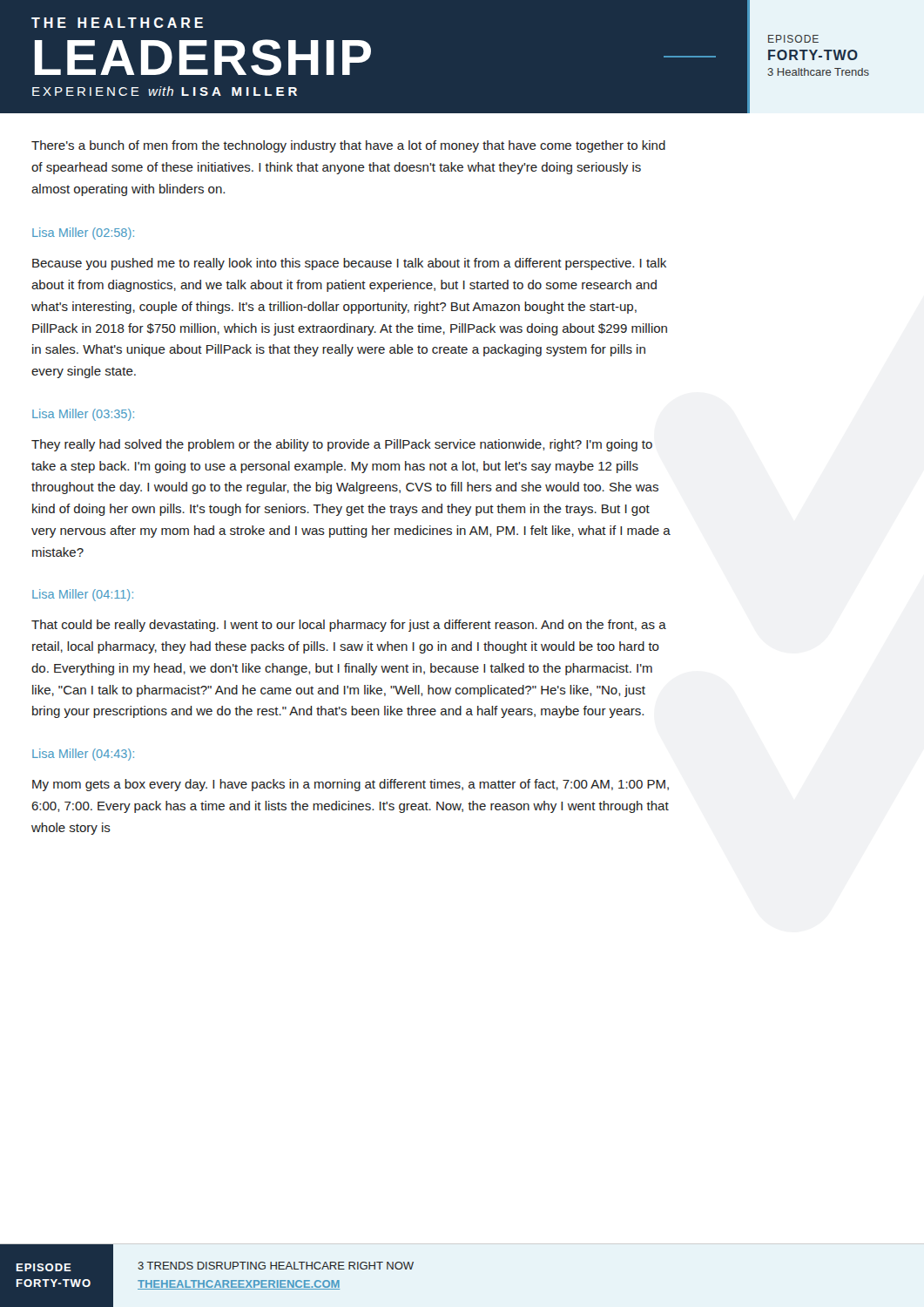The width and height of the screenshot is (924, 1307).
Task: Locate the text block that reads "My mom gets a box every"
Action: (354, 806)
